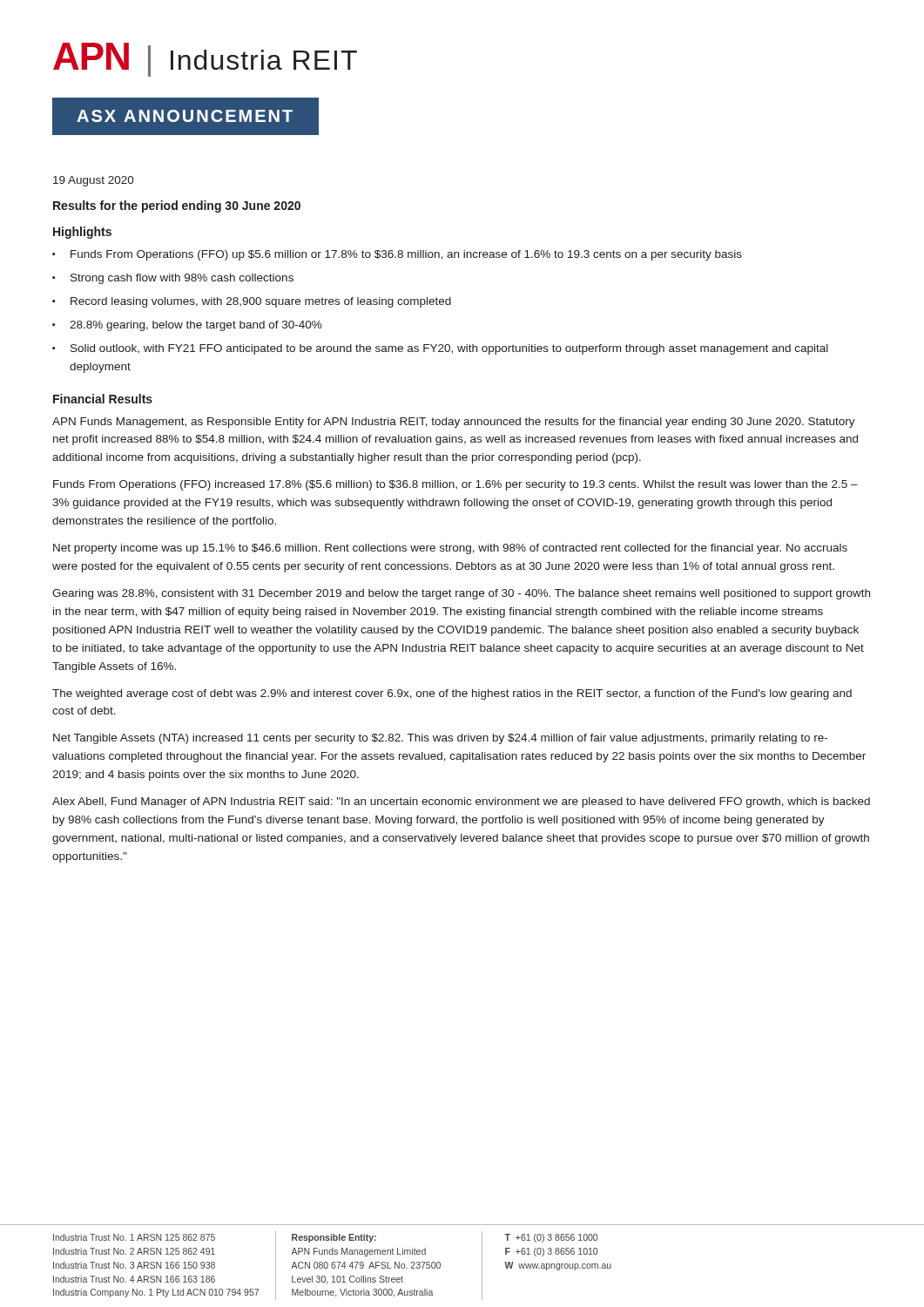Navigate to the element starting "Gearing was 28.8%, consistent with 31"

coord(462,629)
